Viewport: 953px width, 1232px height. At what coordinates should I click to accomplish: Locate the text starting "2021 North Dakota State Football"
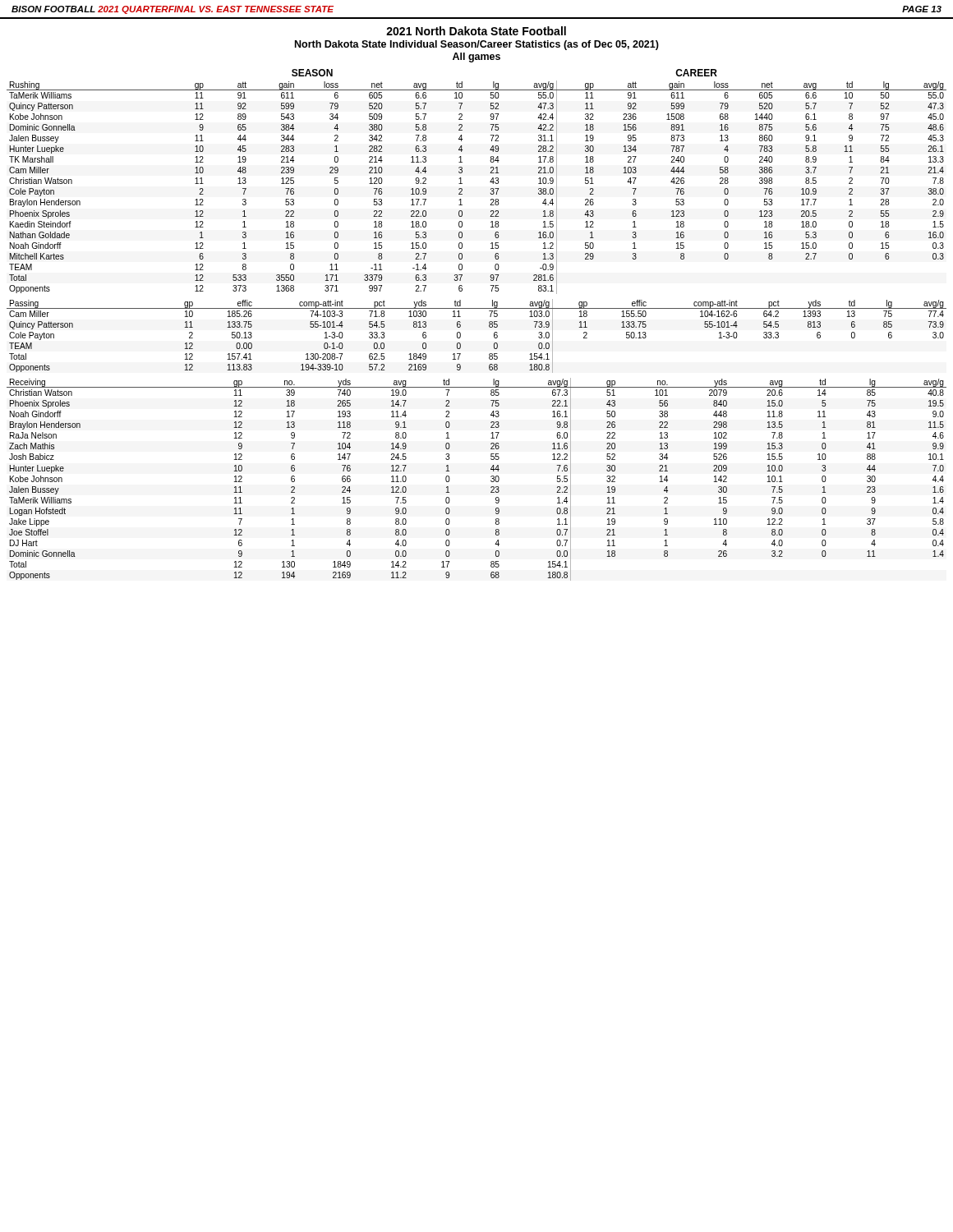tap(476, 31)
